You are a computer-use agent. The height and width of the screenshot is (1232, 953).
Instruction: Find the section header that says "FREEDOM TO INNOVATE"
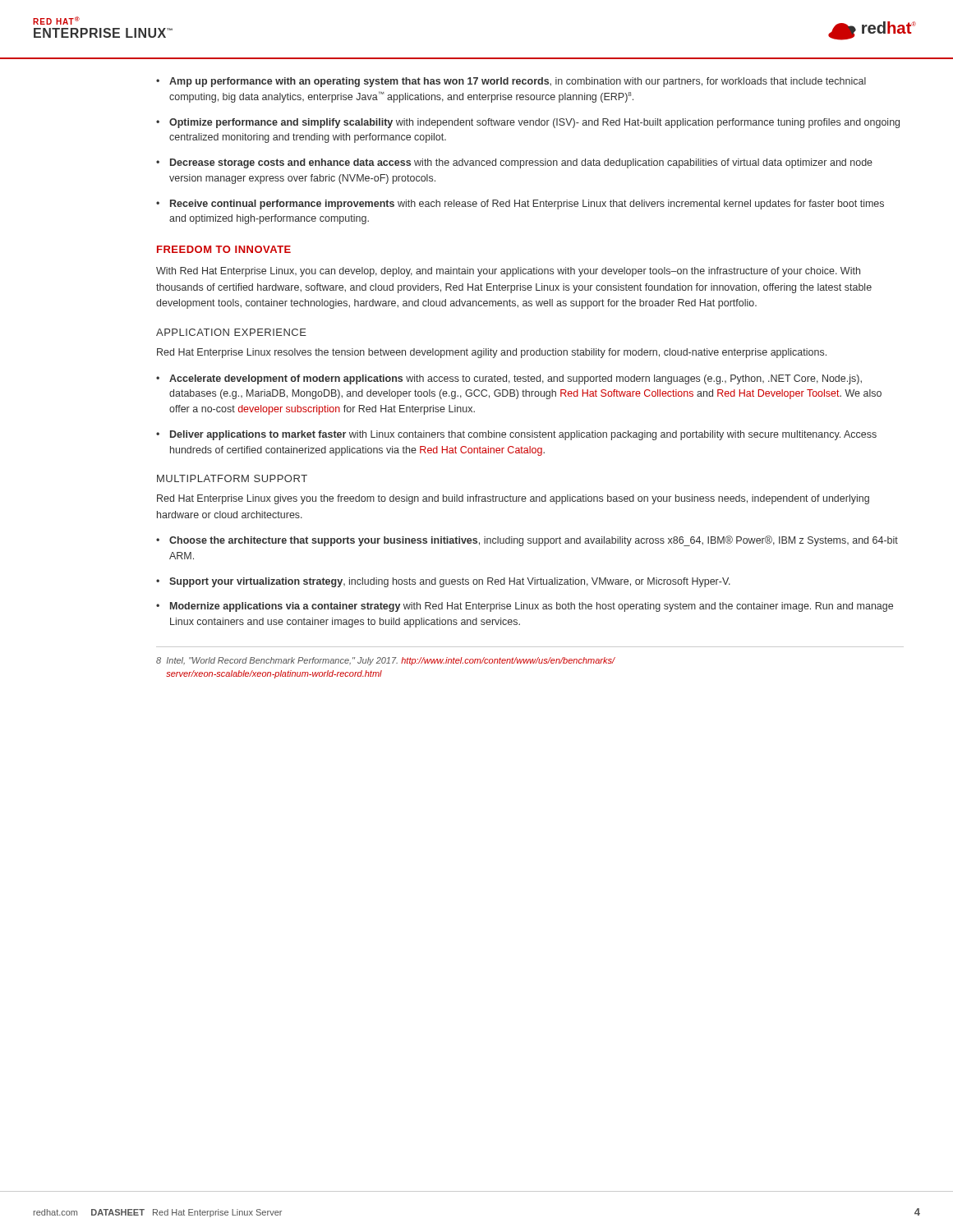(224, 249)
